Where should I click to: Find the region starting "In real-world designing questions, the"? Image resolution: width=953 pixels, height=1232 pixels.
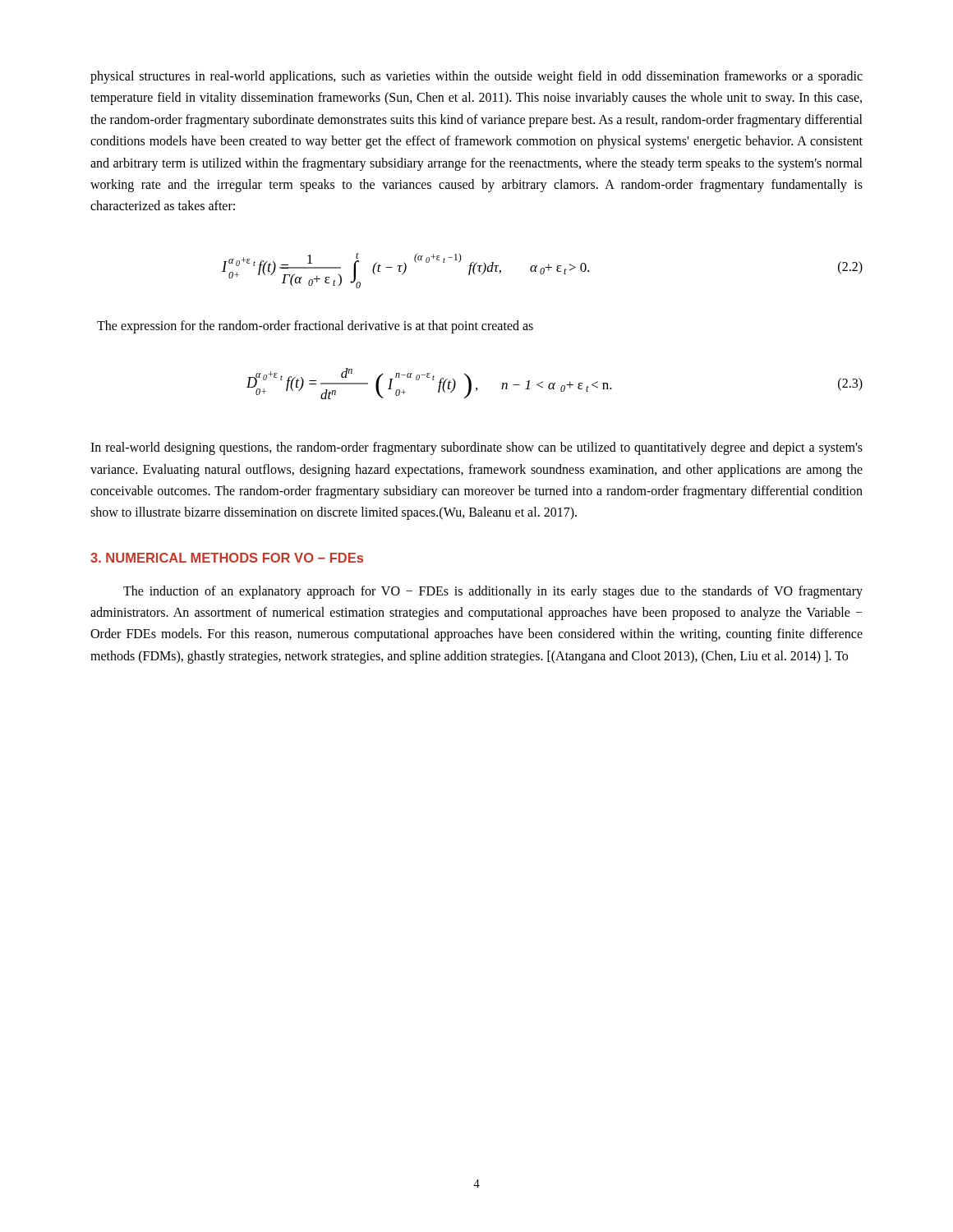coord(476,480)
